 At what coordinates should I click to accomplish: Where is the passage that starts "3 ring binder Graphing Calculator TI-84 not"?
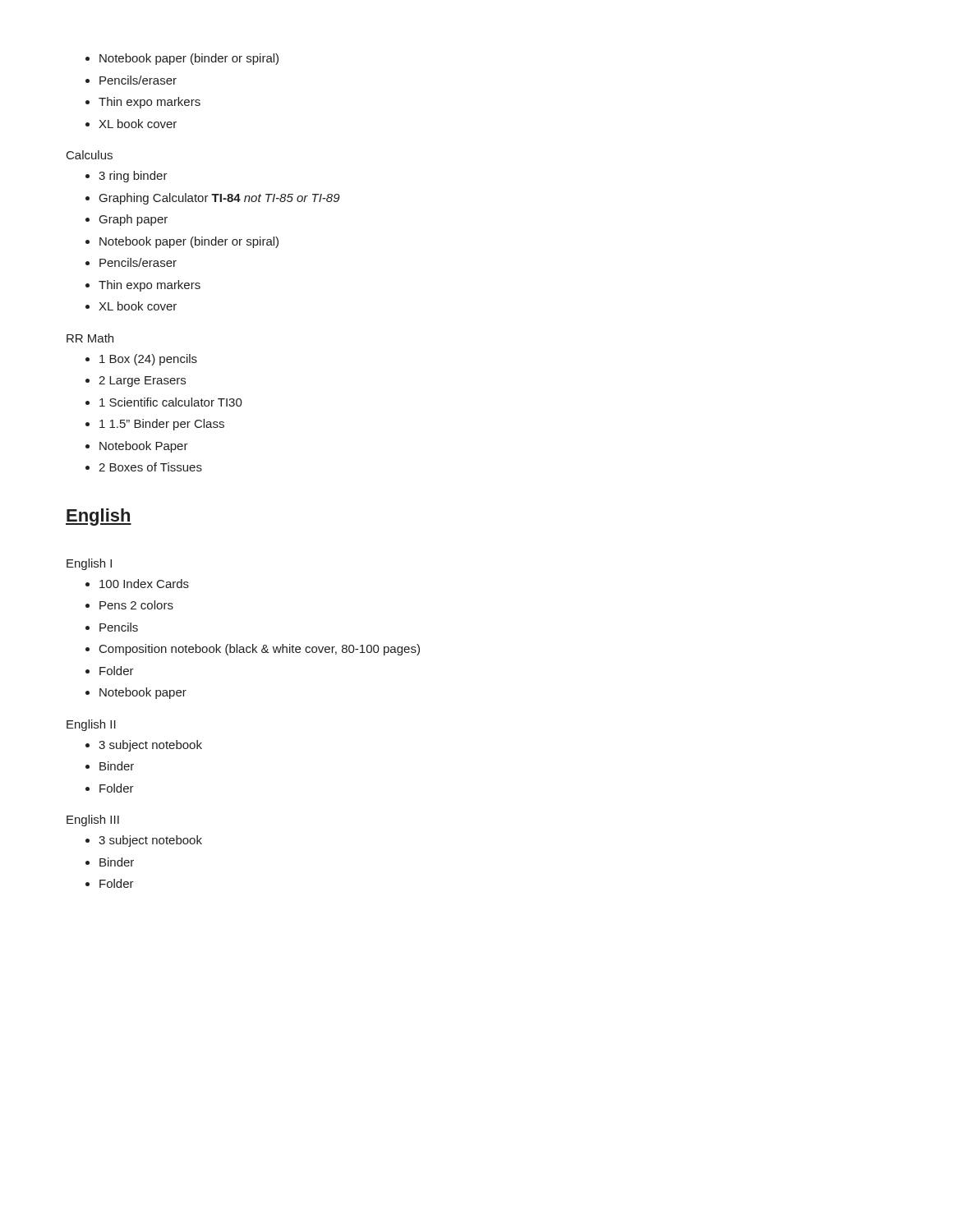(127, 177)
